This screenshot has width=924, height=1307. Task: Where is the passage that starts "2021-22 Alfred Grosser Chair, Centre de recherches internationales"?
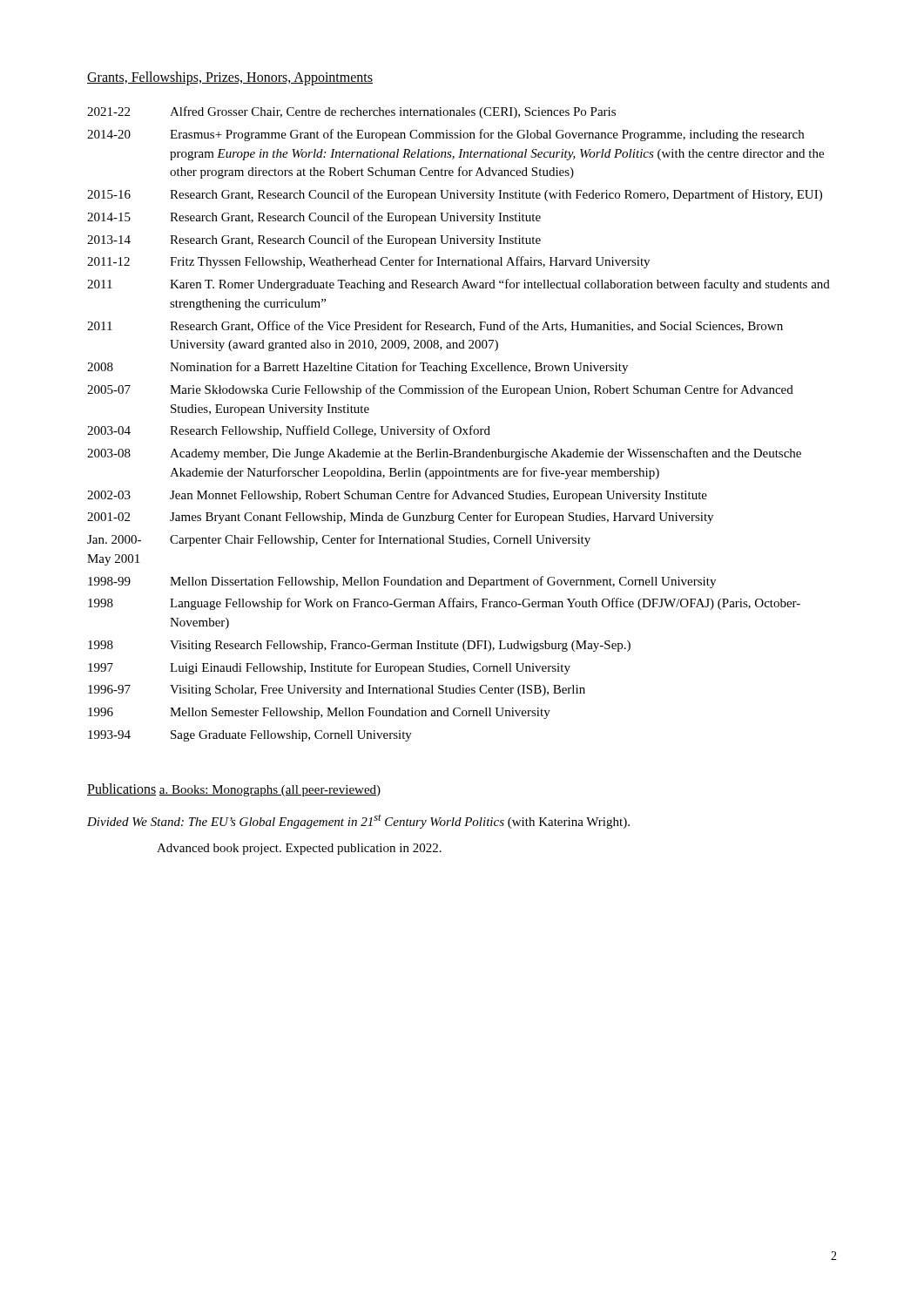coord(462,112)
